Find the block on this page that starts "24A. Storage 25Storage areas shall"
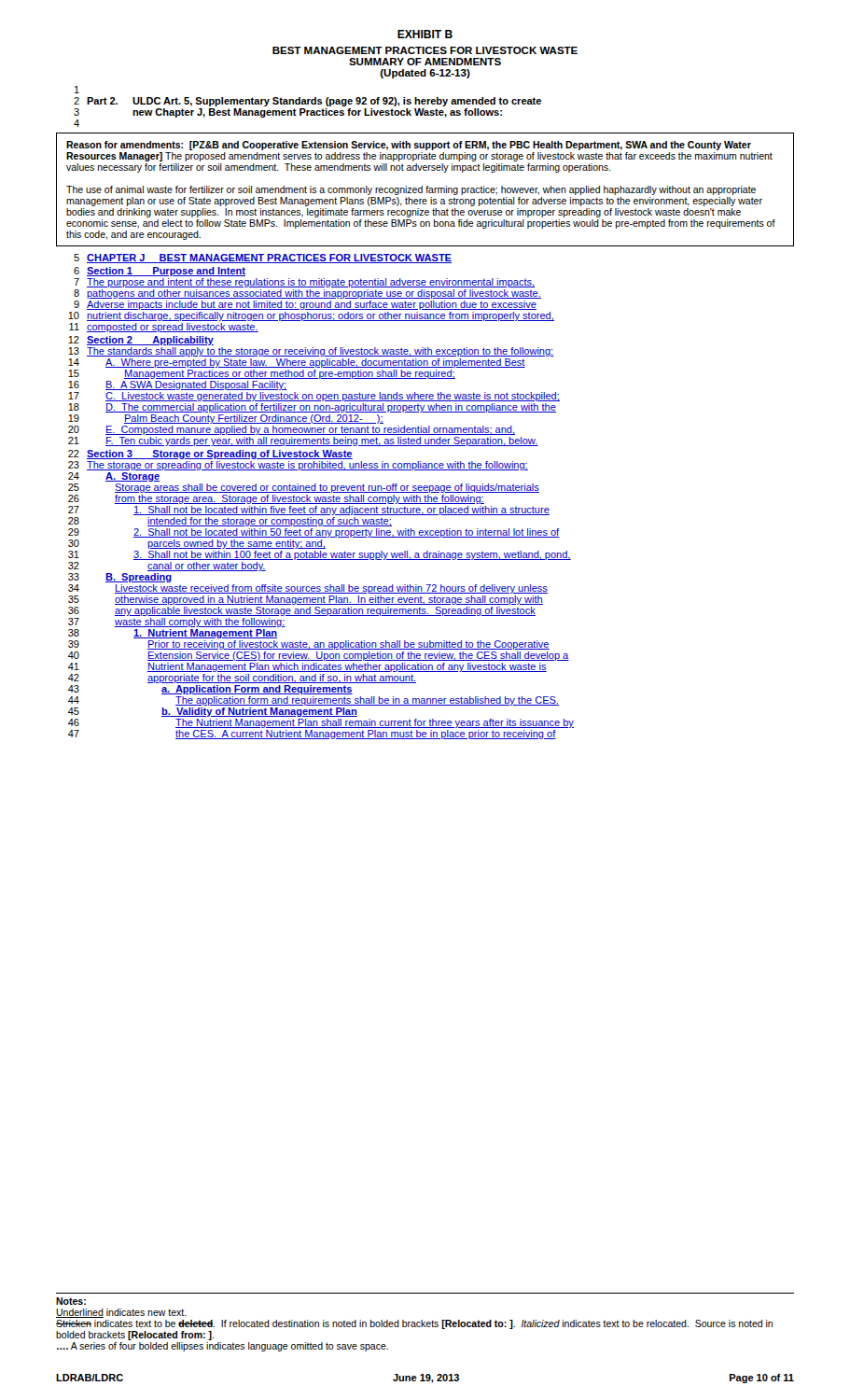Image resolution: width=850 pixels, height=1400 pixels. (425, 487)
